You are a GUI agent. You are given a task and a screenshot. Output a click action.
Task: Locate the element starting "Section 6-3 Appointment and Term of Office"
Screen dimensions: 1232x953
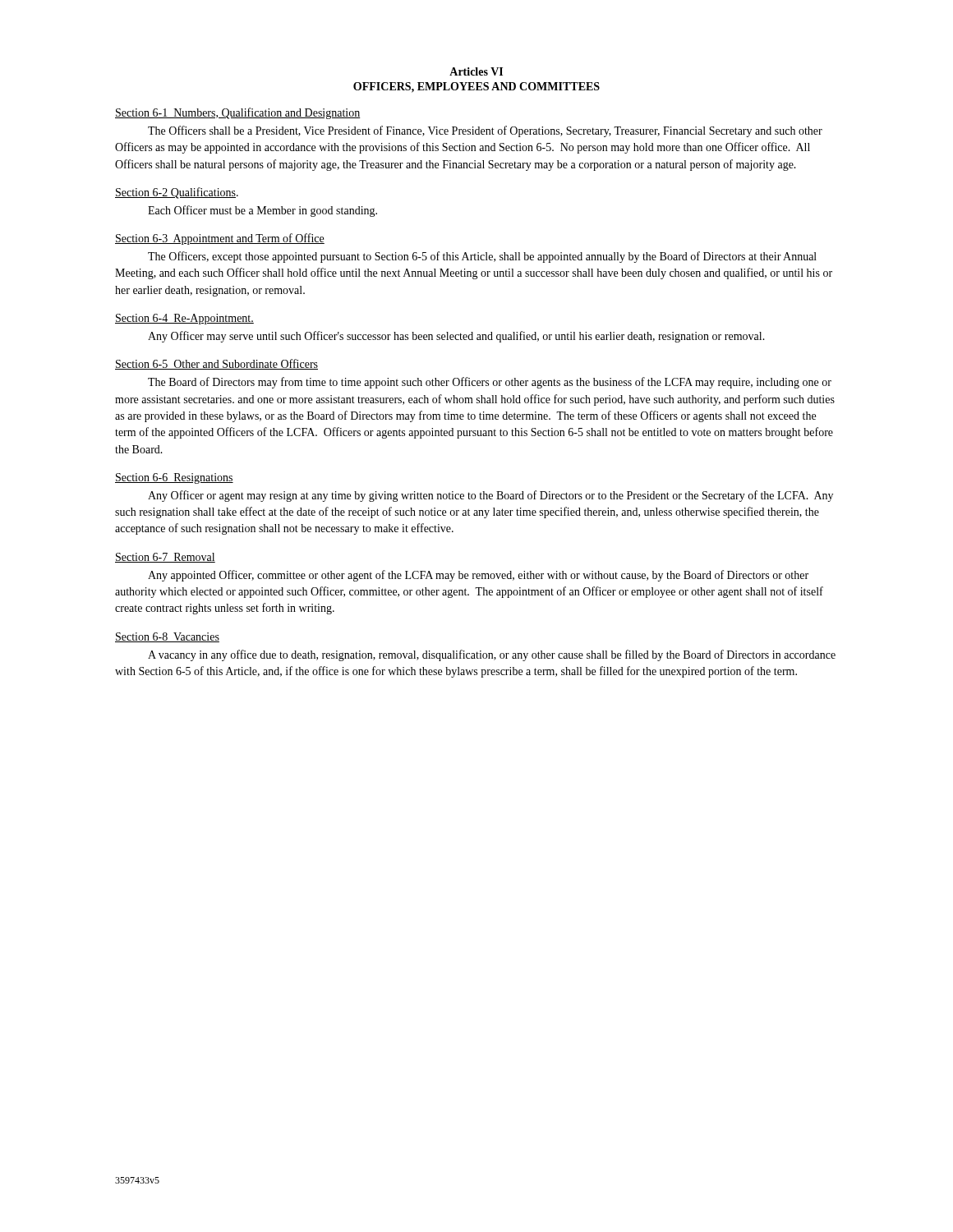click(220, 239)
